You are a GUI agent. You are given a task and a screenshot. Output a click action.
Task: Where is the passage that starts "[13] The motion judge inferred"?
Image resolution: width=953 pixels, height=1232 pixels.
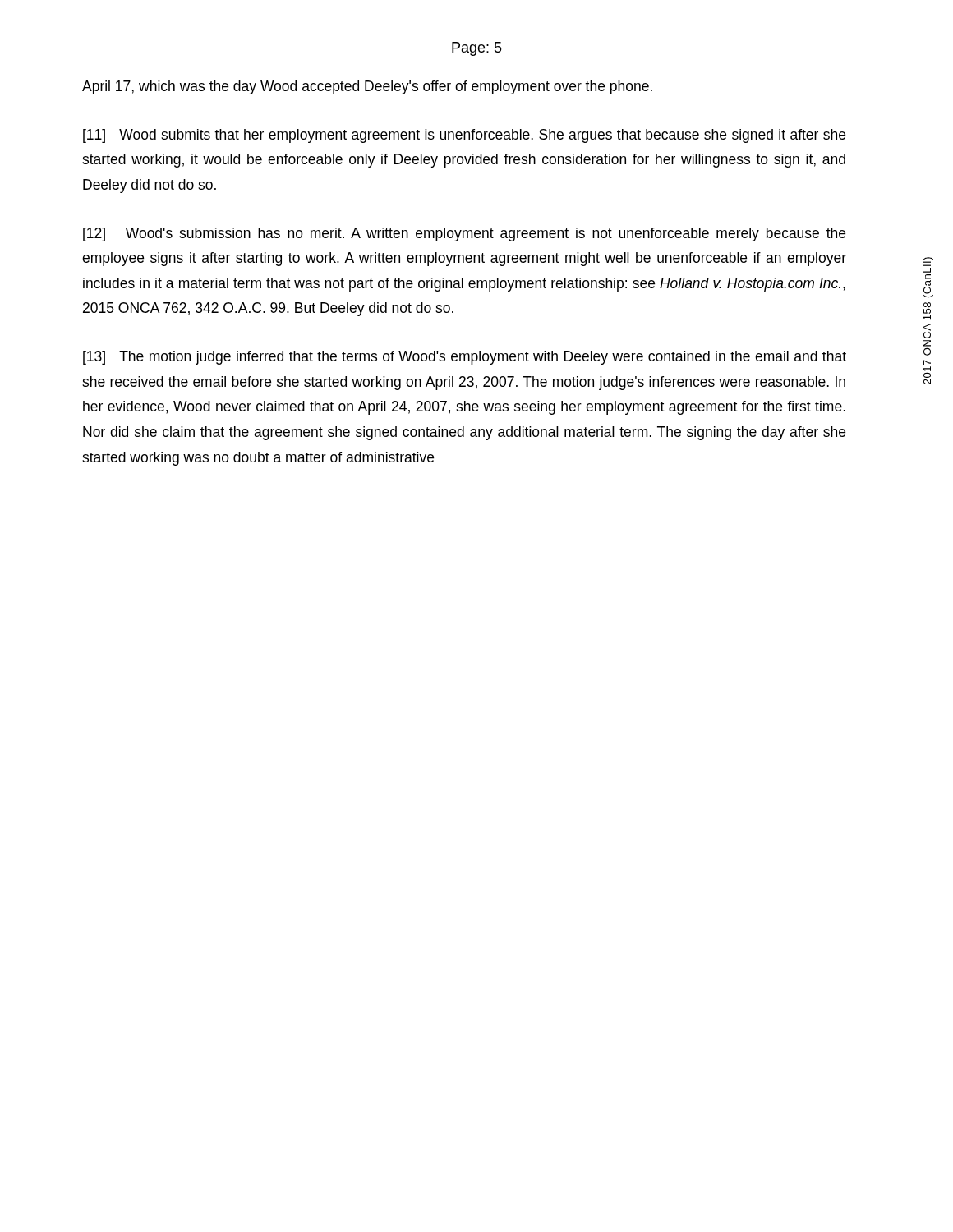coord(464,407)
